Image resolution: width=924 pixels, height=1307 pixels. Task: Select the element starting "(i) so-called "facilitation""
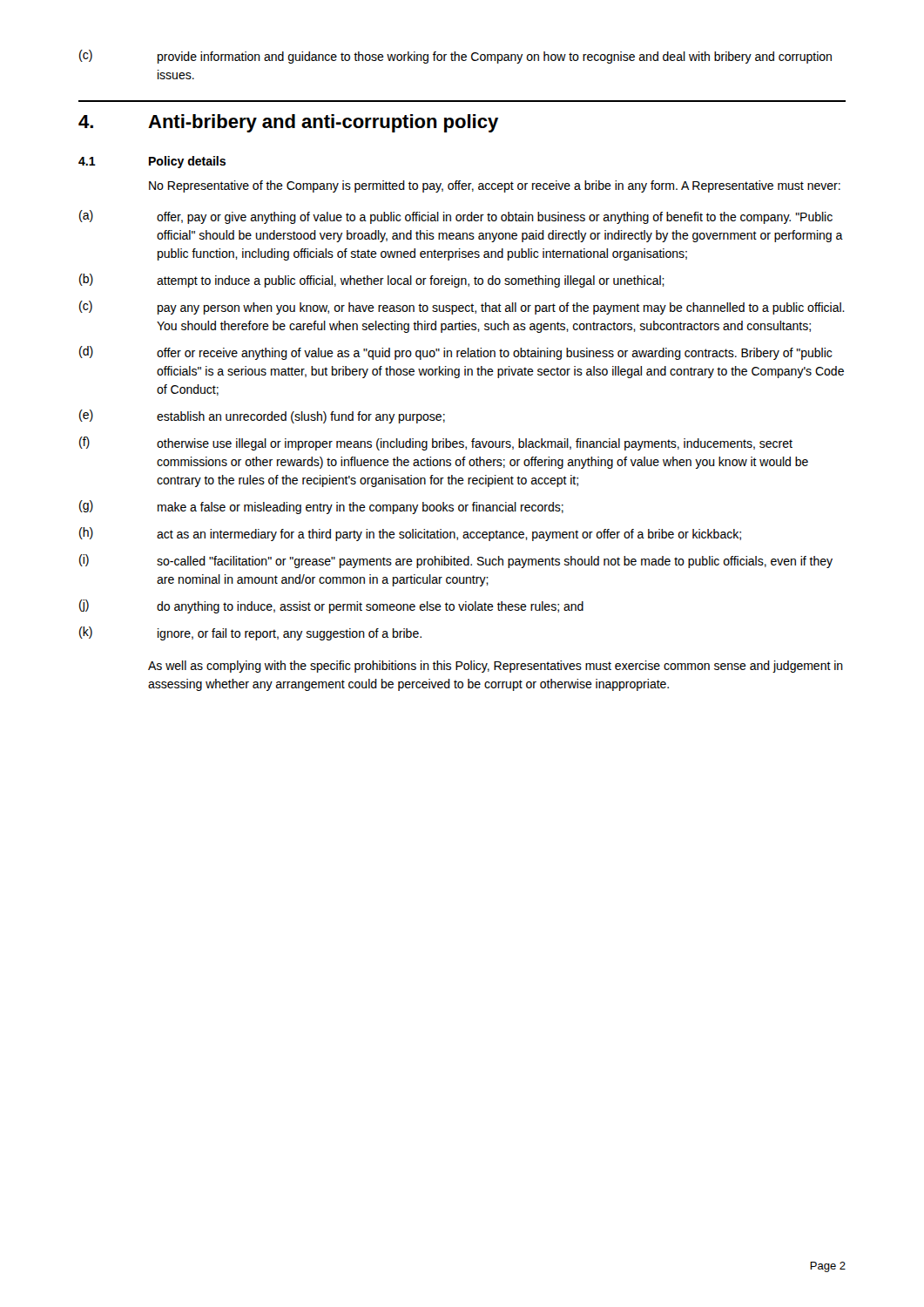[x=462, y=571]
